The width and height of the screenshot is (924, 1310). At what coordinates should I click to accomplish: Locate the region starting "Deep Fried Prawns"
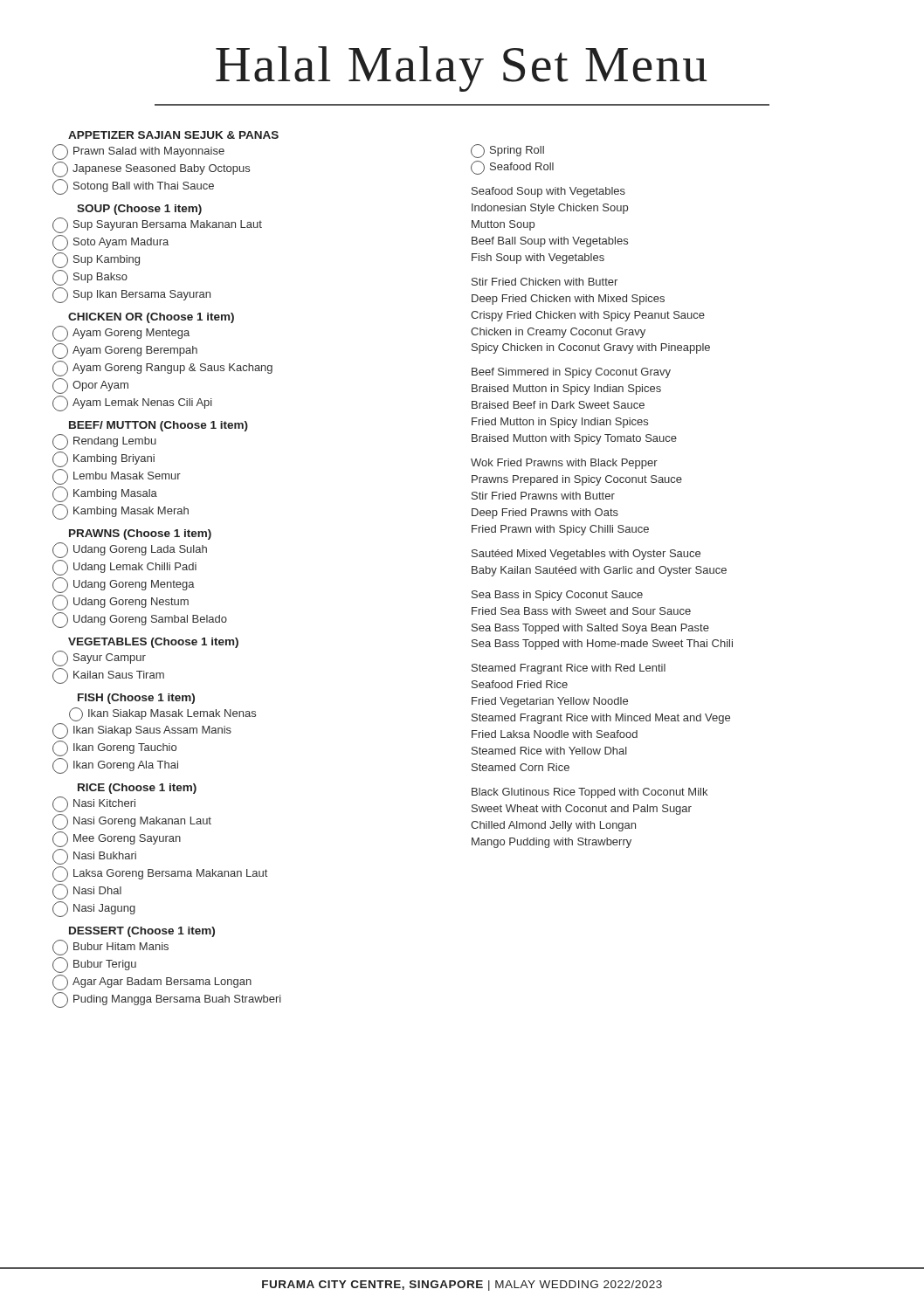click(x=545, y=512)
